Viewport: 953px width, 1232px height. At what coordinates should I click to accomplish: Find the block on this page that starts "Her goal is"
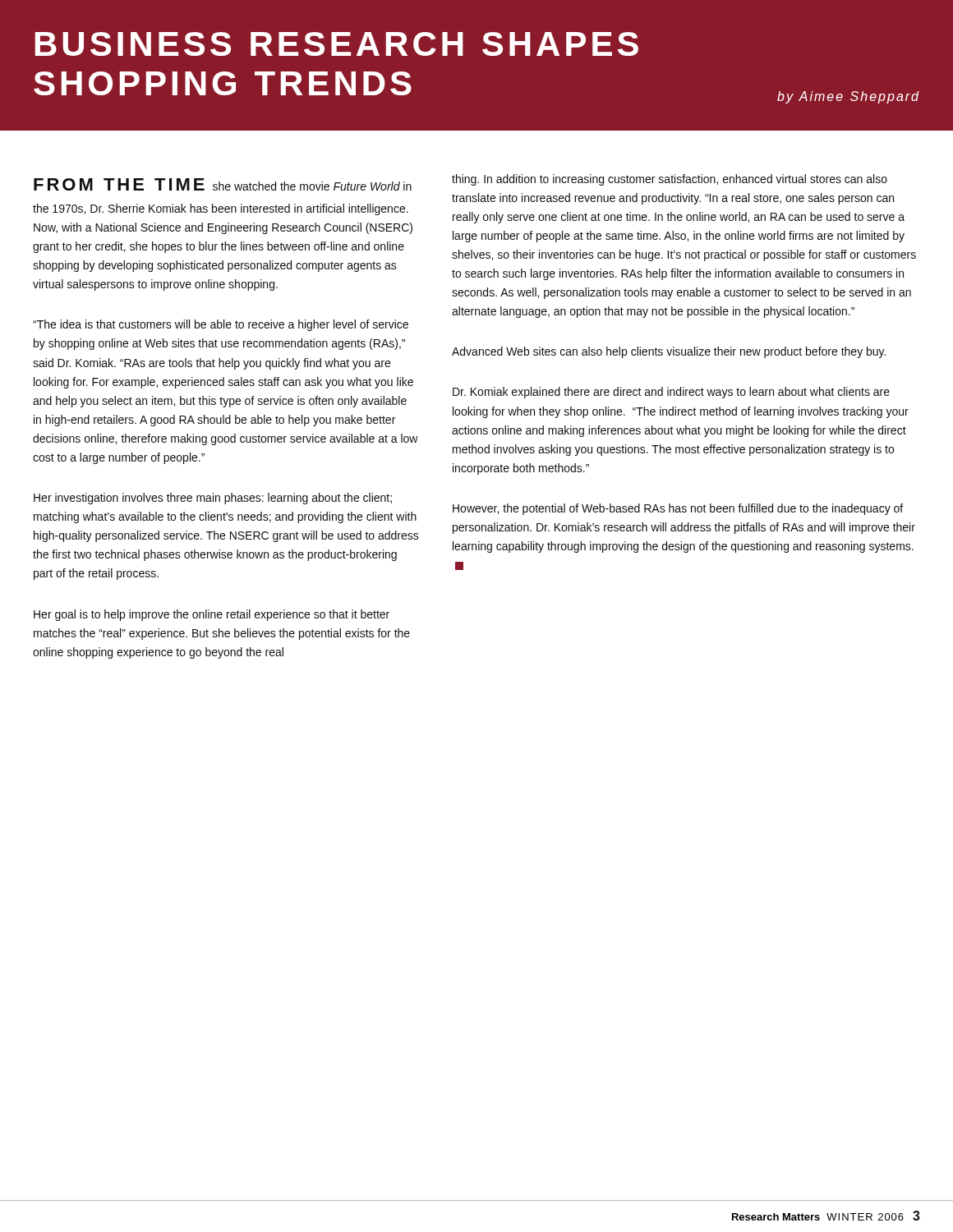pyautogui.click(x=221, y=633)
